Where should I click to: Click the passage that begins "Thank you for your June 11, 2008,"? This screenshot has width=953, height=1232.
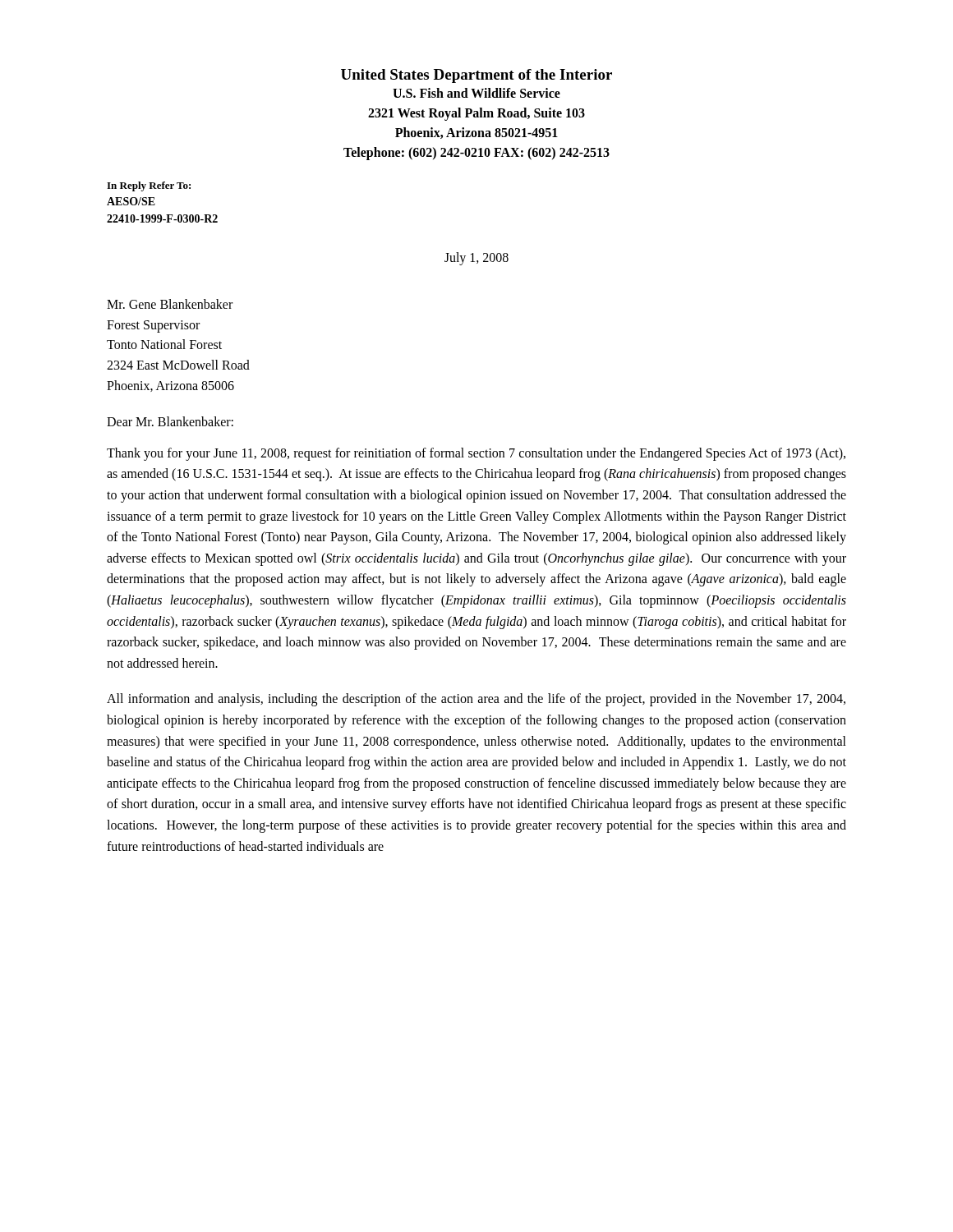click(476, 558)
